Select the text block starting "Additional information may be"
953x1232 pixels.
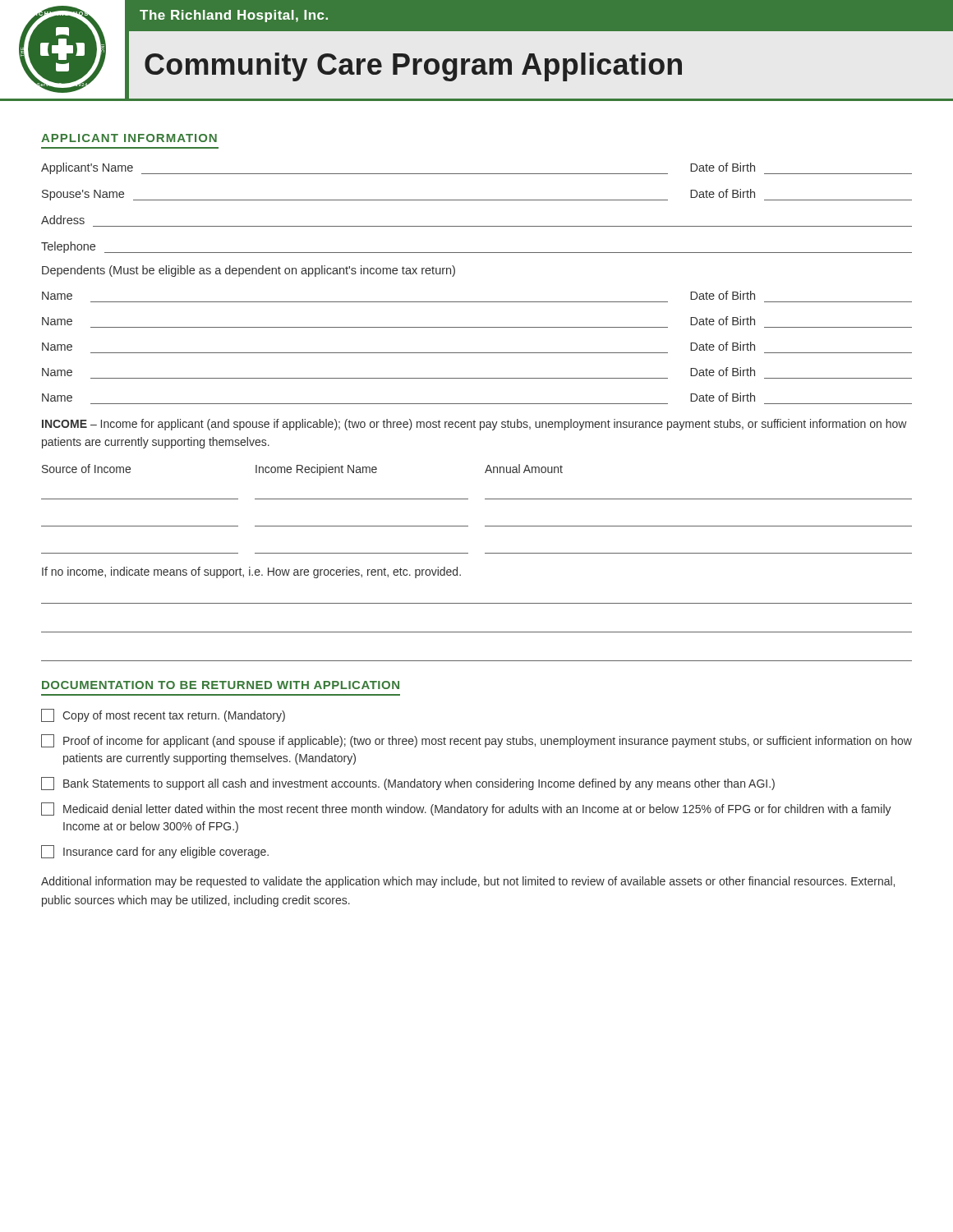pyautogui.click(x=468, y=891)
